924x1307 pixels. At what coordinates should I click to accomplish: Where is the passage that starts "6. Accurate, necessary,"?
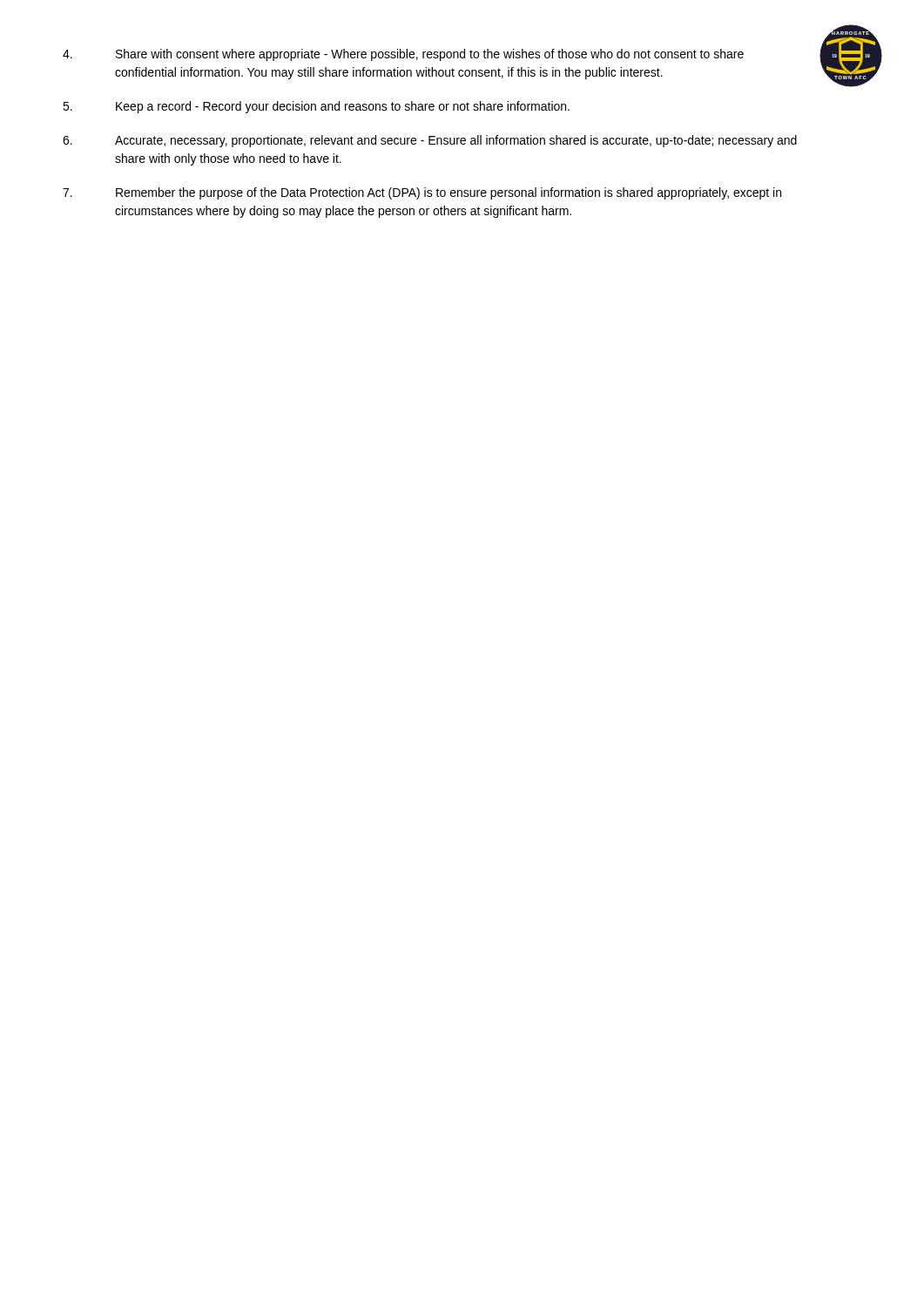(432, 150)
